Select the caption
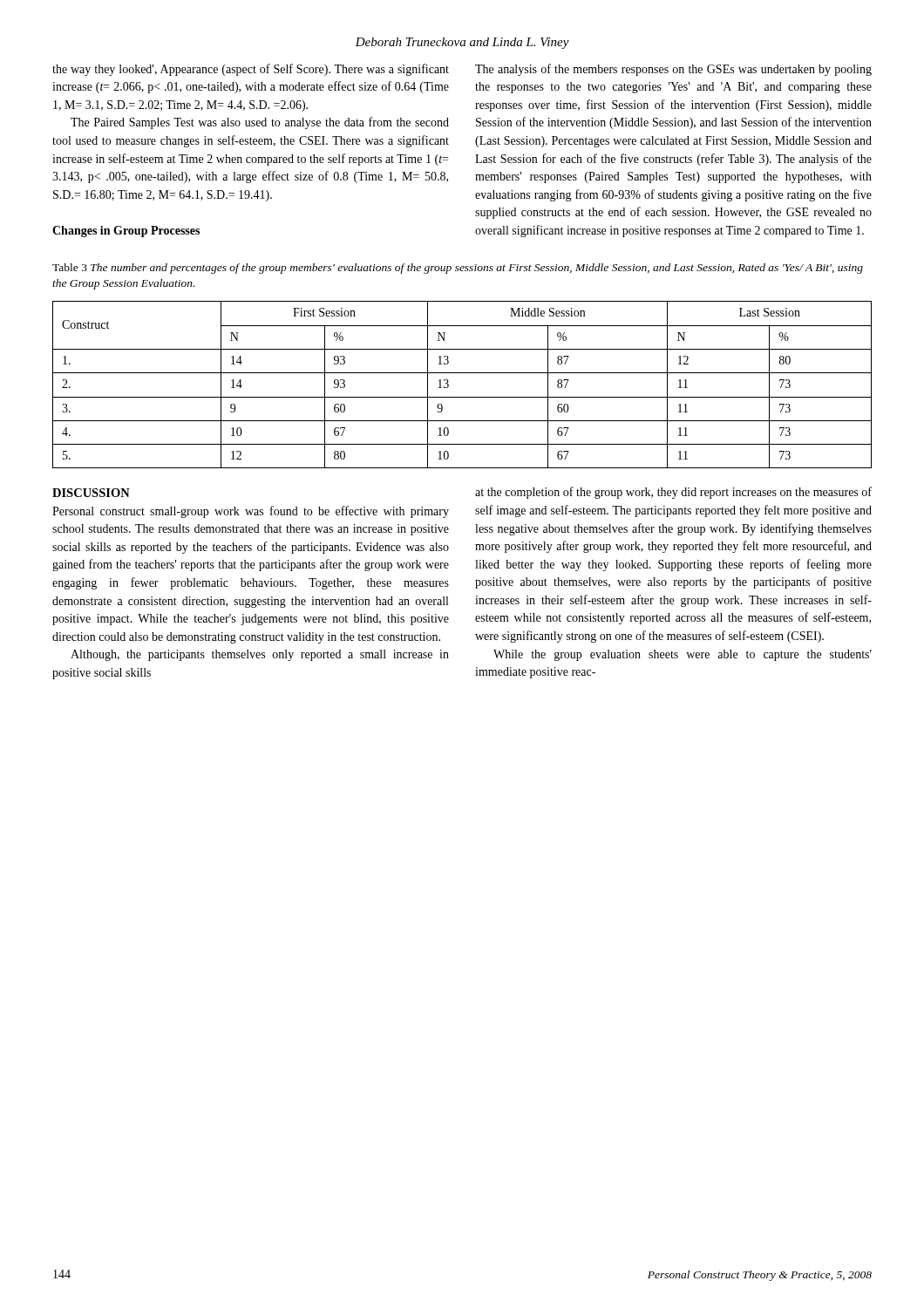The image size is (924, 1308). pos(462,276)
